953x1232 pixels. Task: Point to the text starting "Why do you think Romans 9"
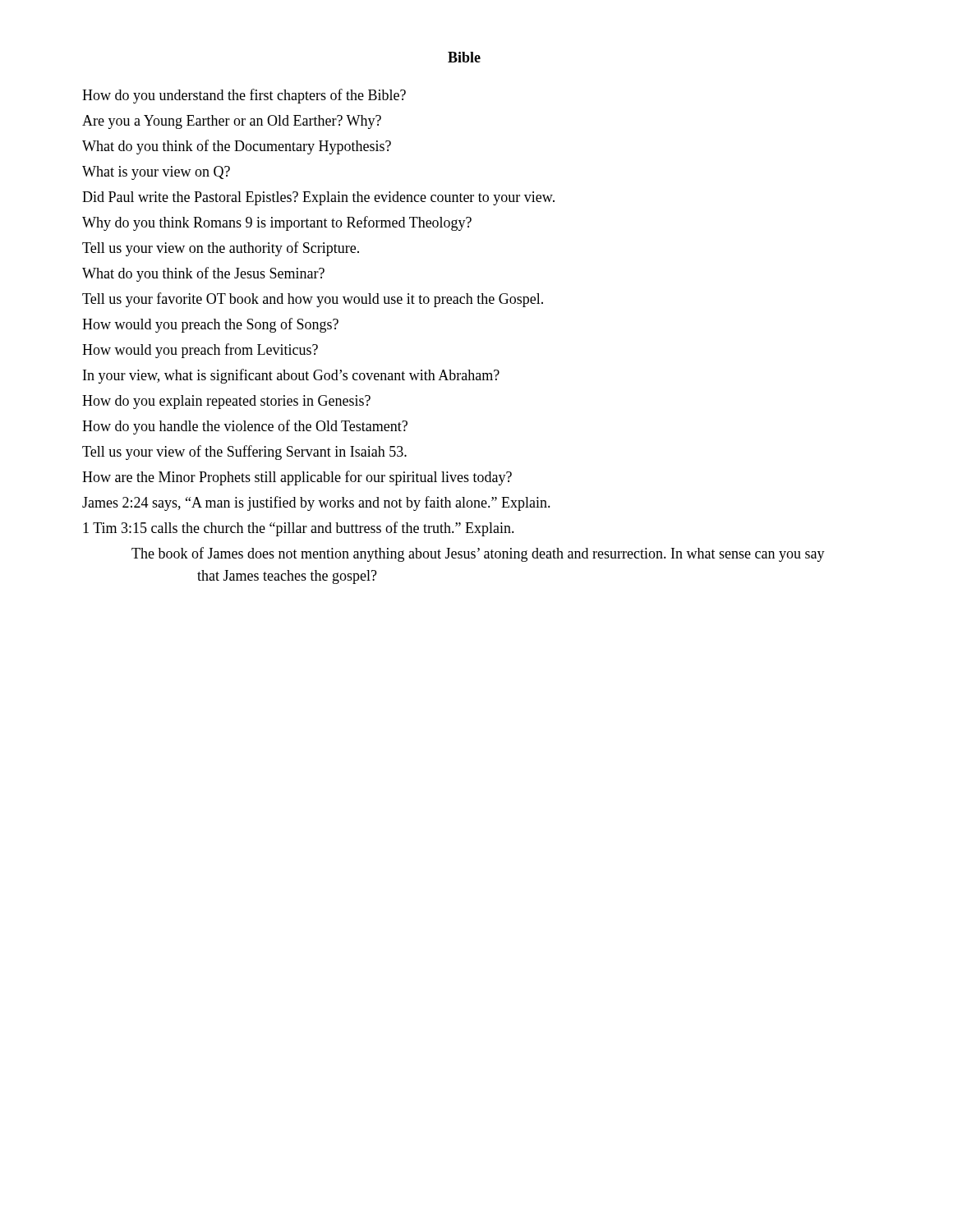click(277, 223)
